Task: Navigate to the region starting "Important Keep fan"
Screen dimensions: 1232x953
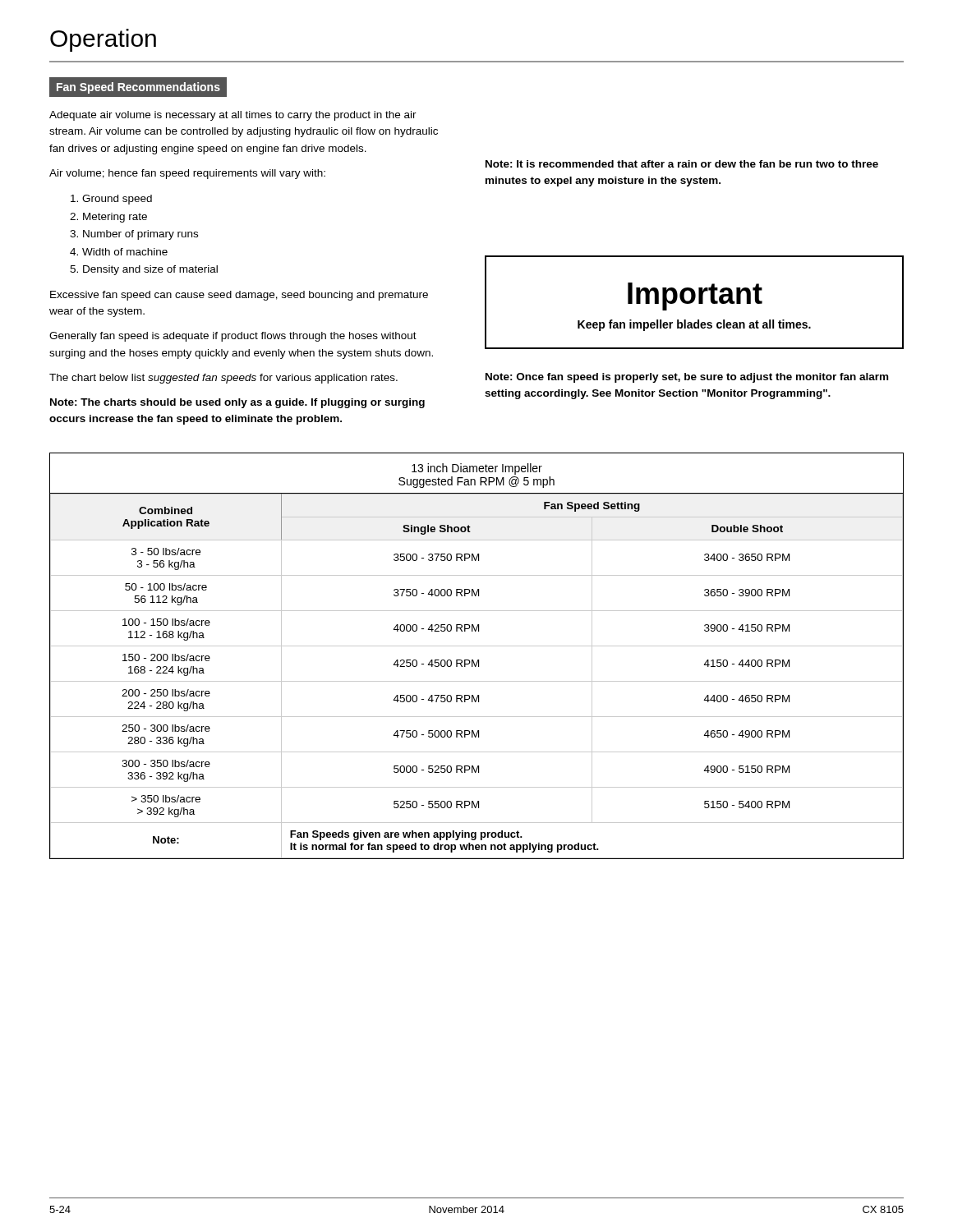Action: 694,303
